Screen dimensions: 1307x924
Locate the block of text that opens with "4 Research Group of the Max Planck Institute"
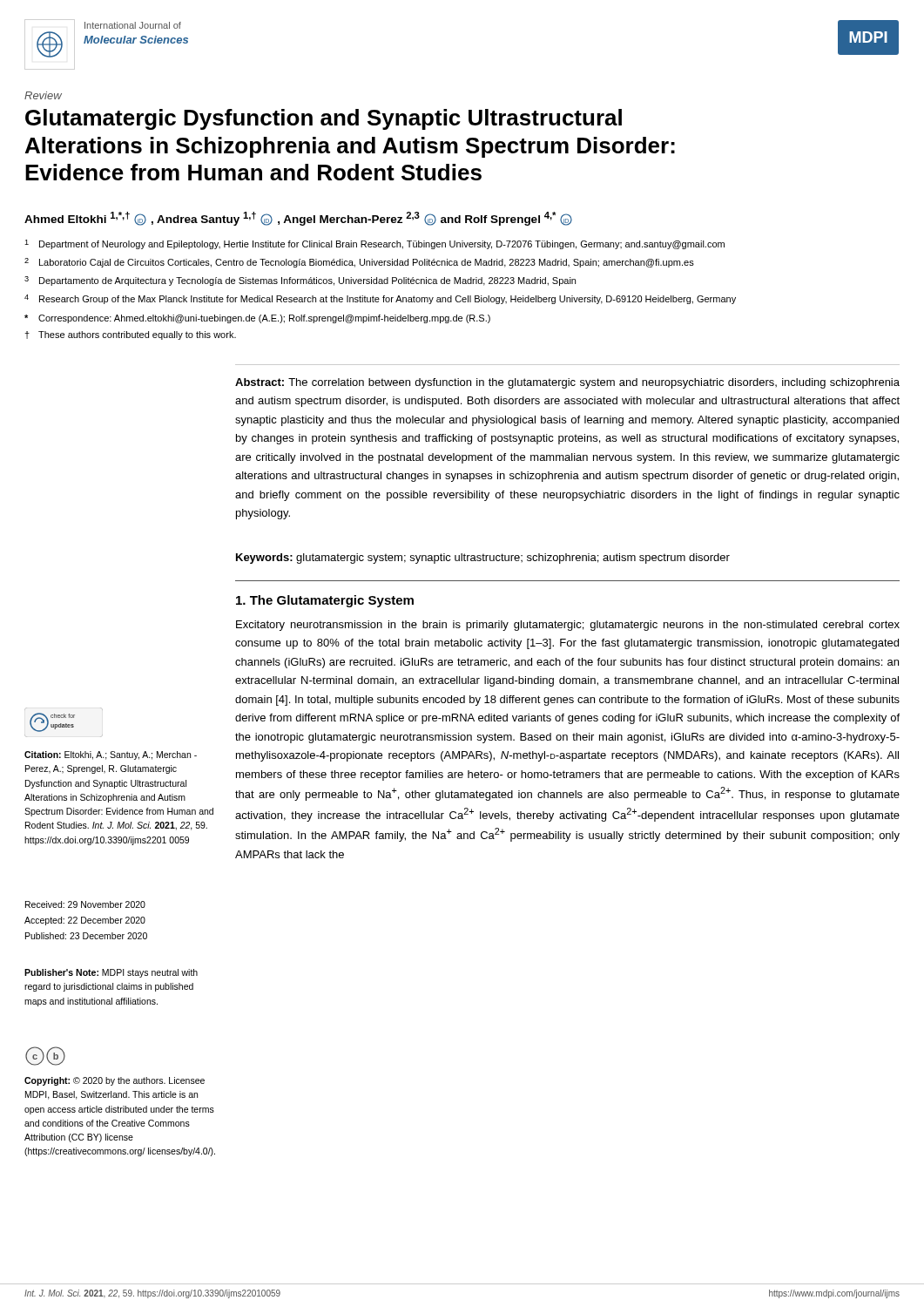(x=380, y=300)
